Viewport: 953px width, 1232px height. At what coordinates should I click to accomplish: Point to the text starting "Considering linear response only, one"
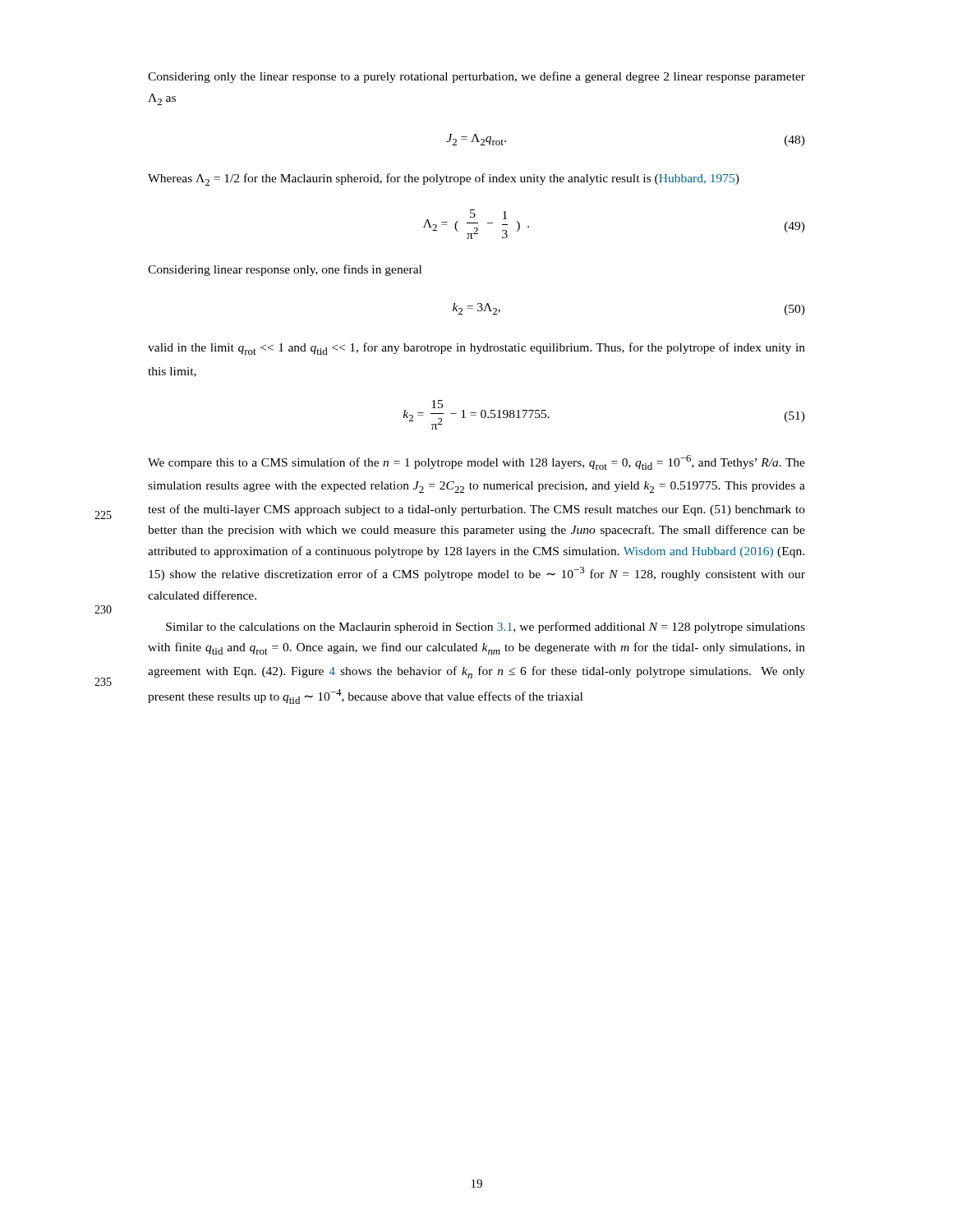pyautogui.click(x=285, y=269)
